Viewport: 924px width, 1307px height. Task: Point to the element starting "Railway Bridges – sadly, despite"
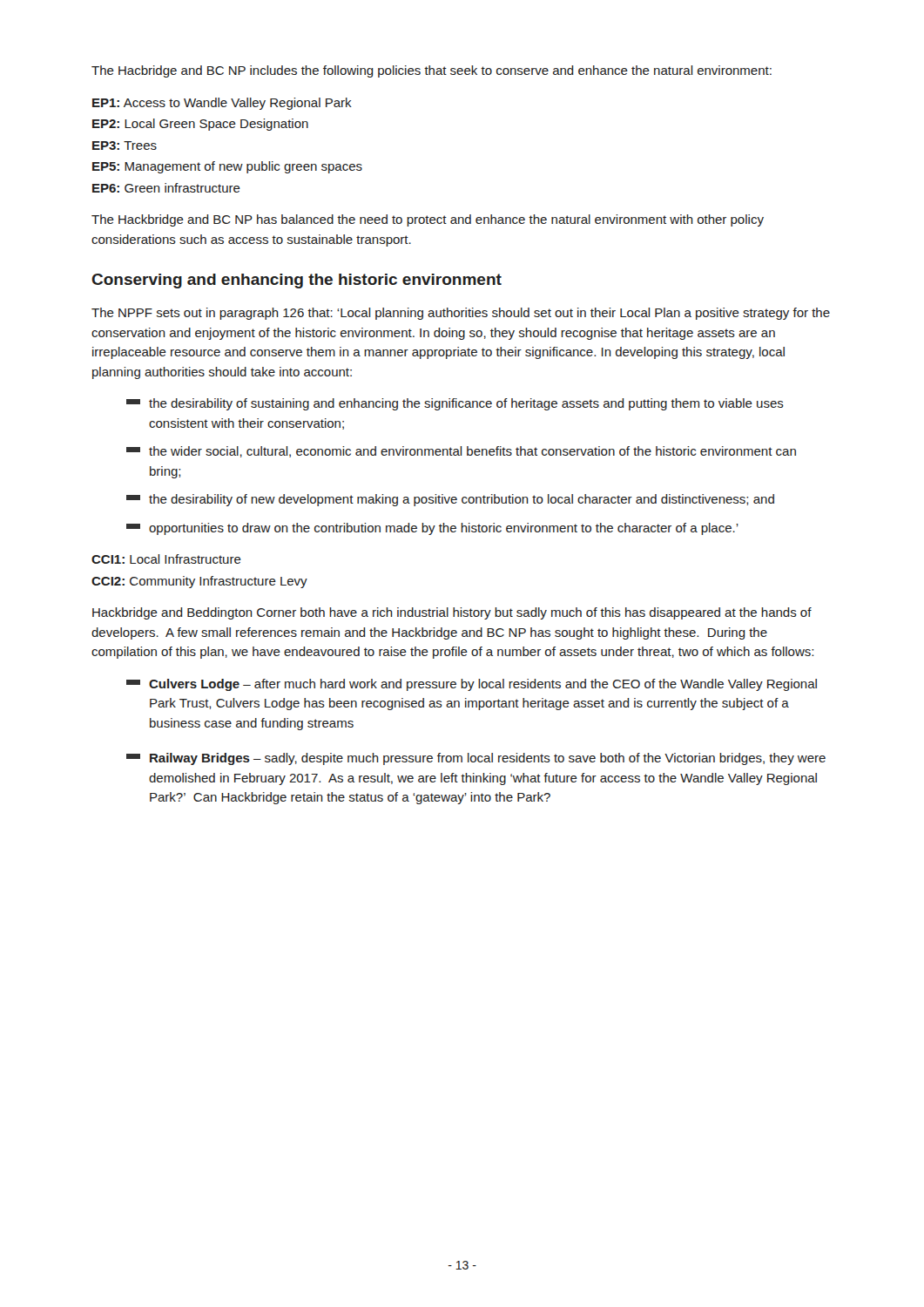coord(479,778)
